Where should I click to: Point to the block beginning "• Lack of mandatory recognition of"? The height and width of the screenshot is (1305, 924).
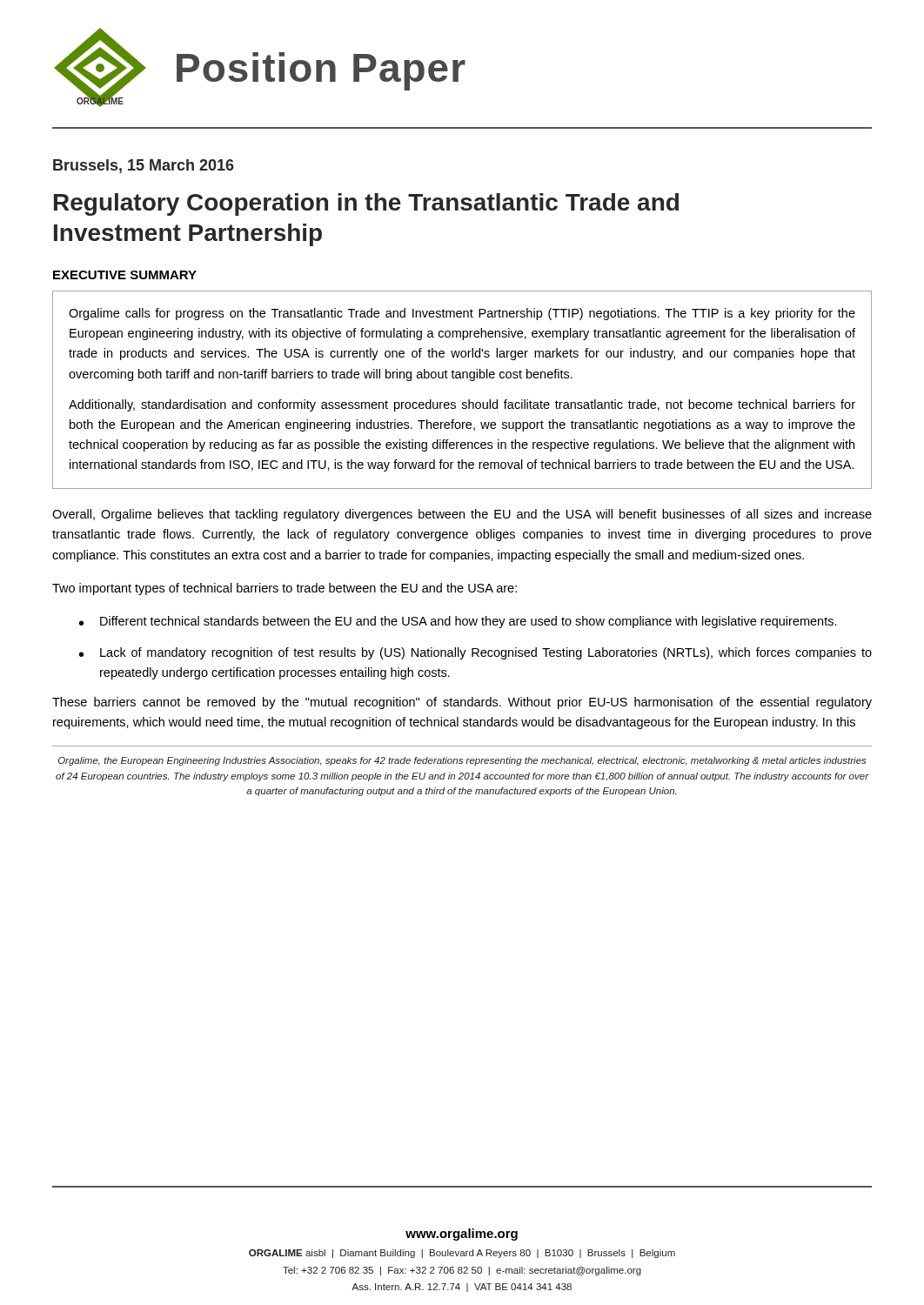(x=475, y=663)
